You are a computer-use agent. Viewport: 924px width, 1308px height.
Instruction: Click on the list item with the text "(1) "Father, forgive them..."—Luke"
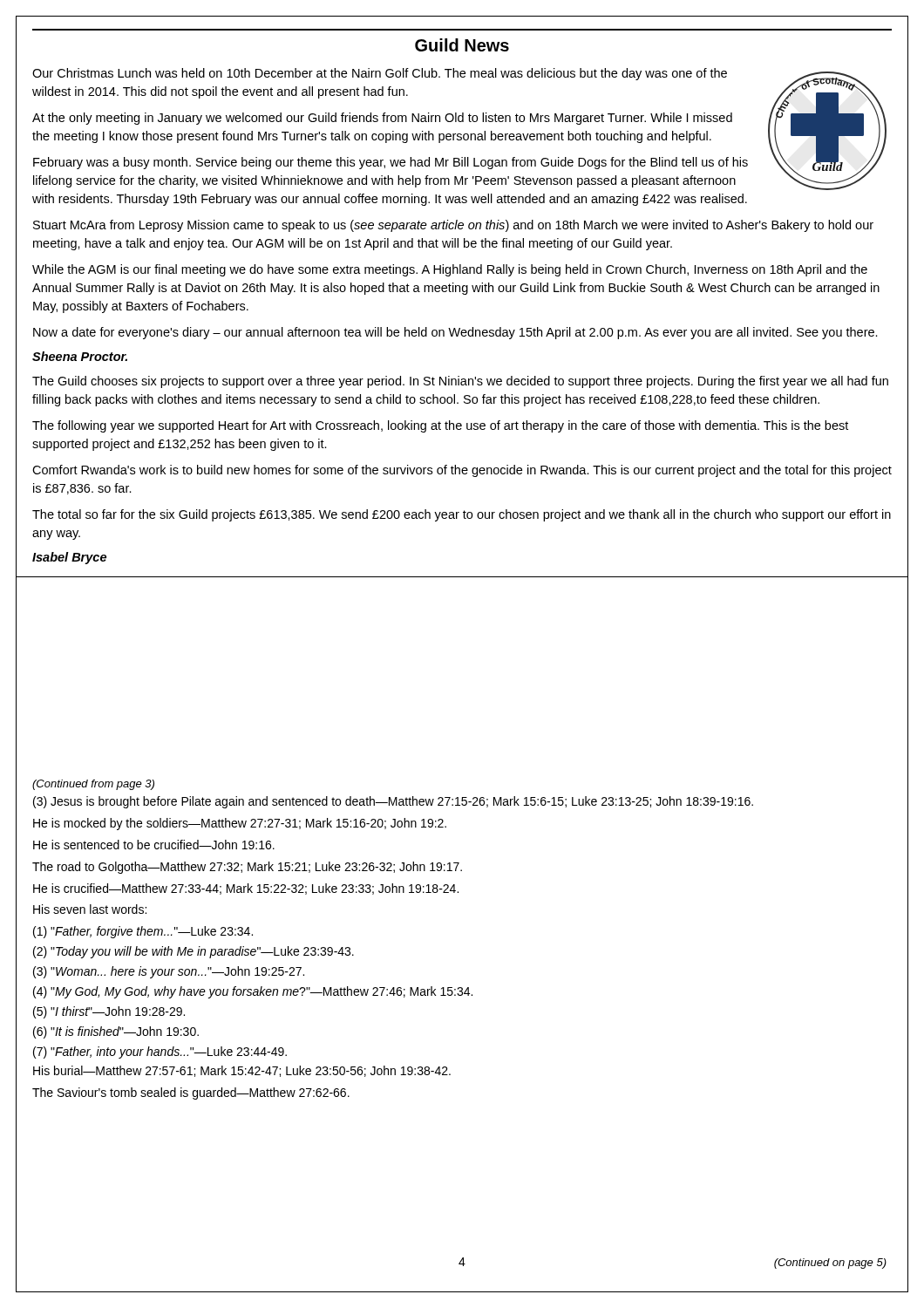click(x=143, y=931)
